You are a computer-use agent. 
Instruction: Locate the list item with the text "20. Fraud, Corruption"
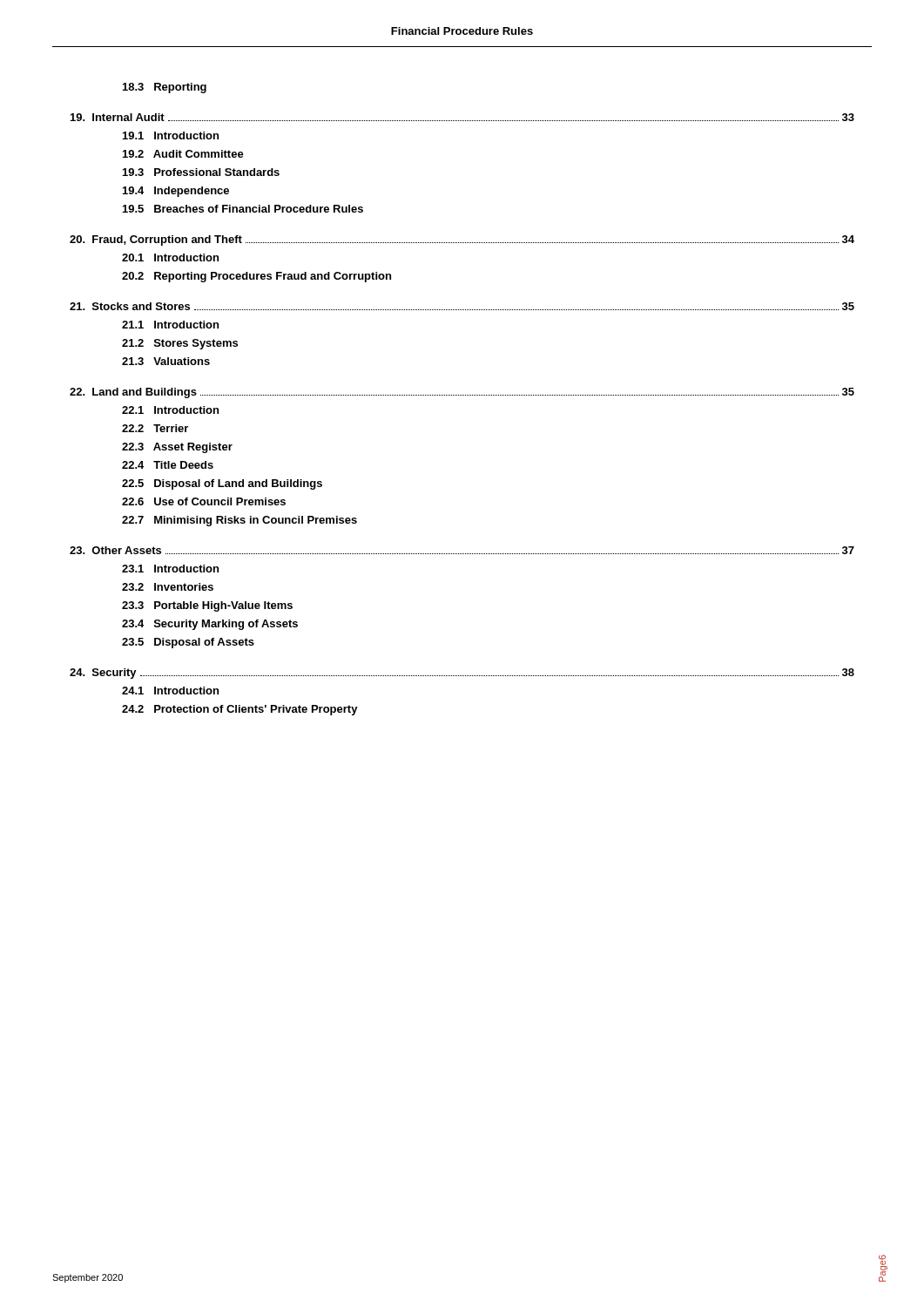point(462,239)
